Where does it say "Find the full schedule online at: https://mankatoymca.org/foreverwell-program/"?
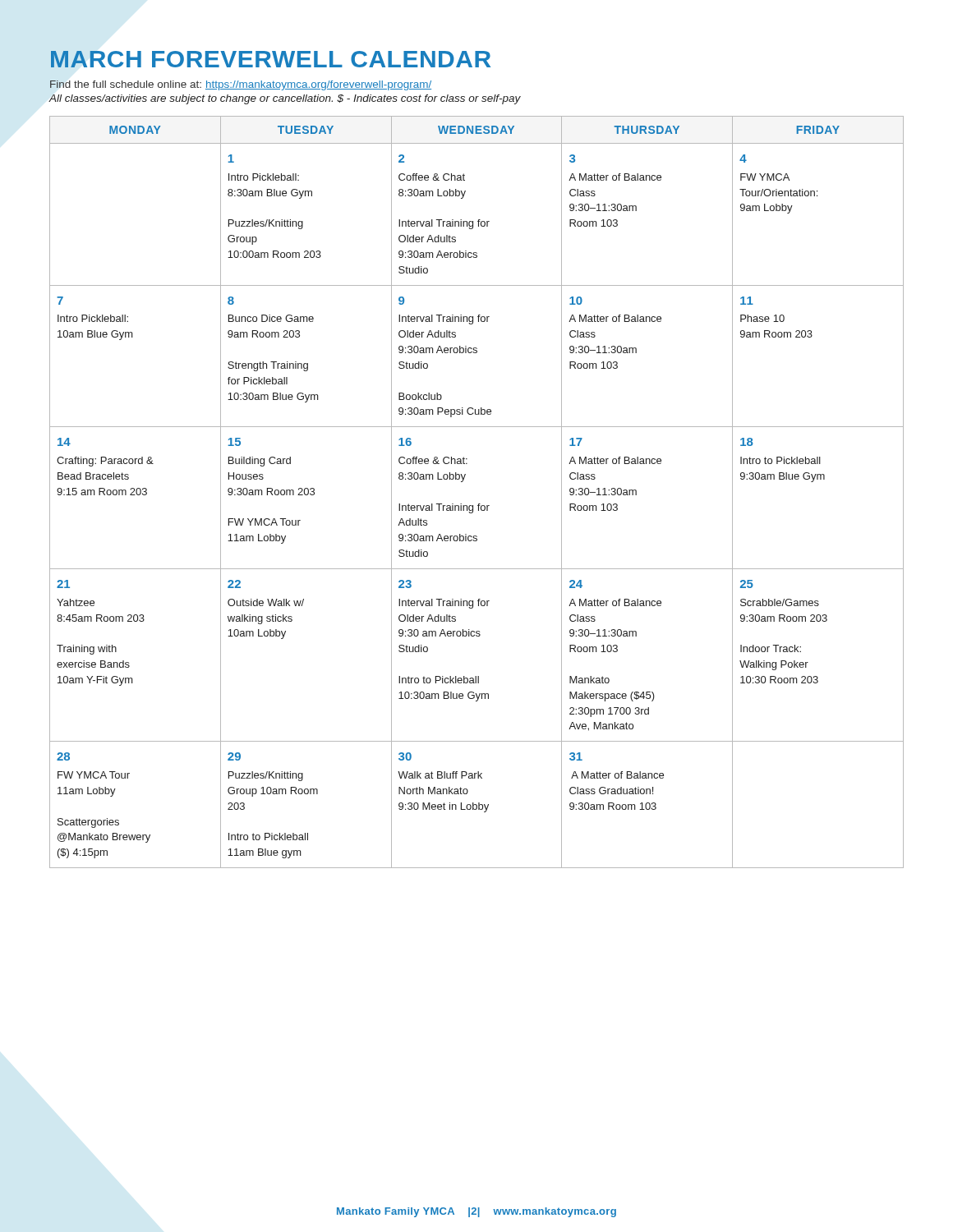The image size is (953, 1232). pyautogui.click(x=240, y=84)
